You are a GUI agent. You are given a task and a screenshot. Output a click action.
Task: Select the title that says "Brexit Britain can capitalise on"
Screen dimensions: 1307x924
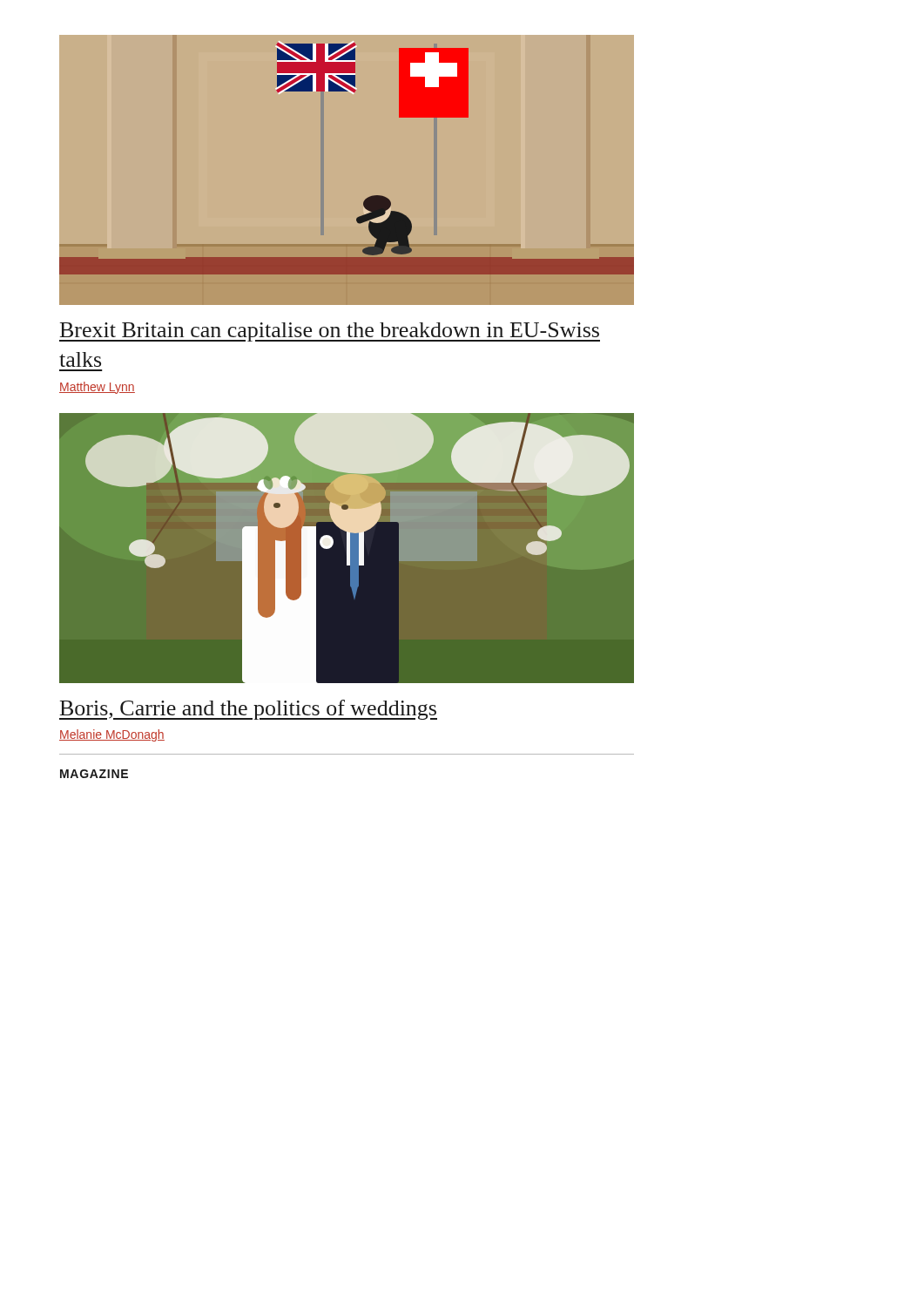[x=330, y=345]
